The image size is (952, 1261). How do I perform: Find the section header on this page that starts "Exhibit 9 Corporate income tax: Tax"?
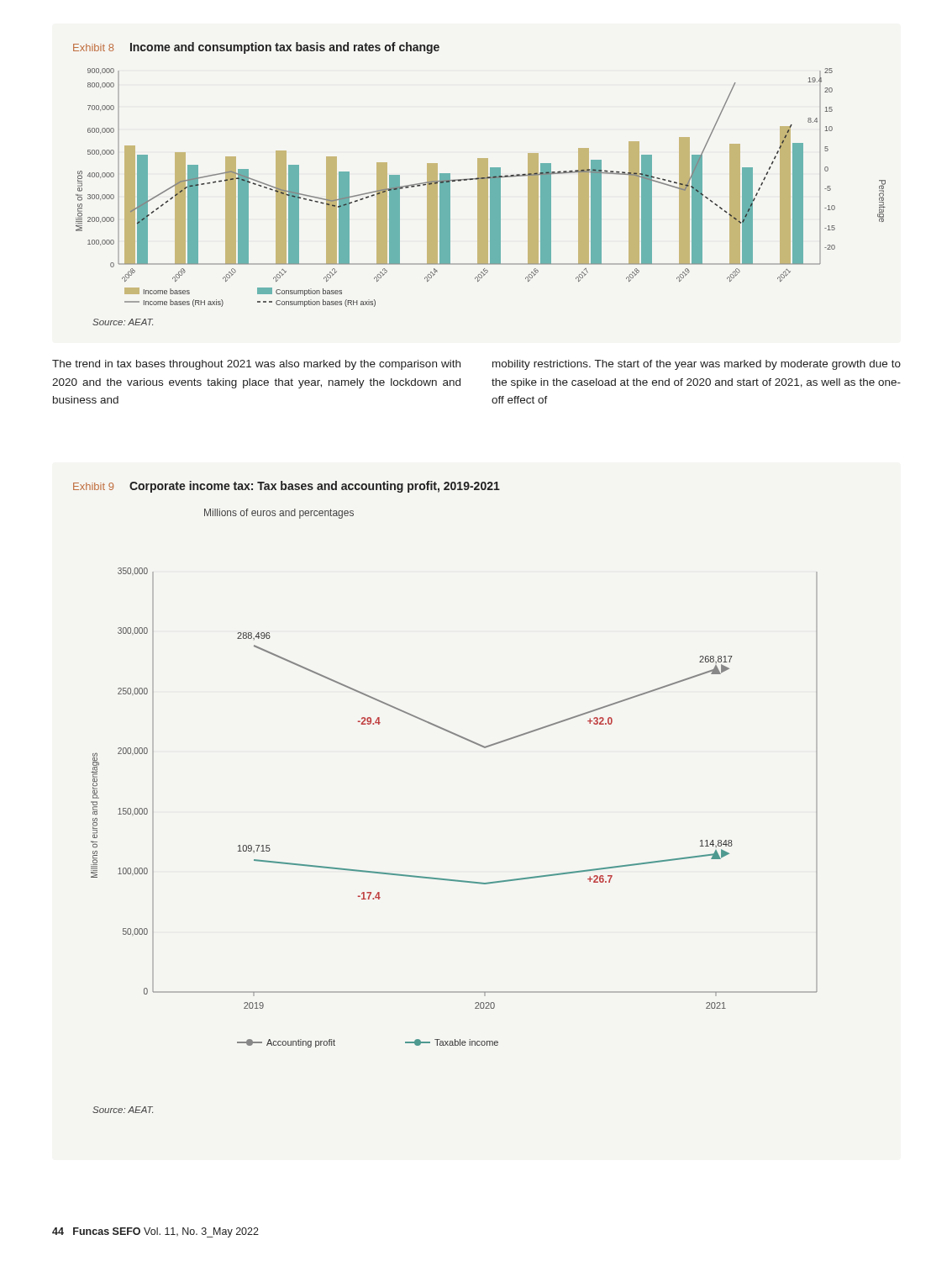[x=286, y=486]
